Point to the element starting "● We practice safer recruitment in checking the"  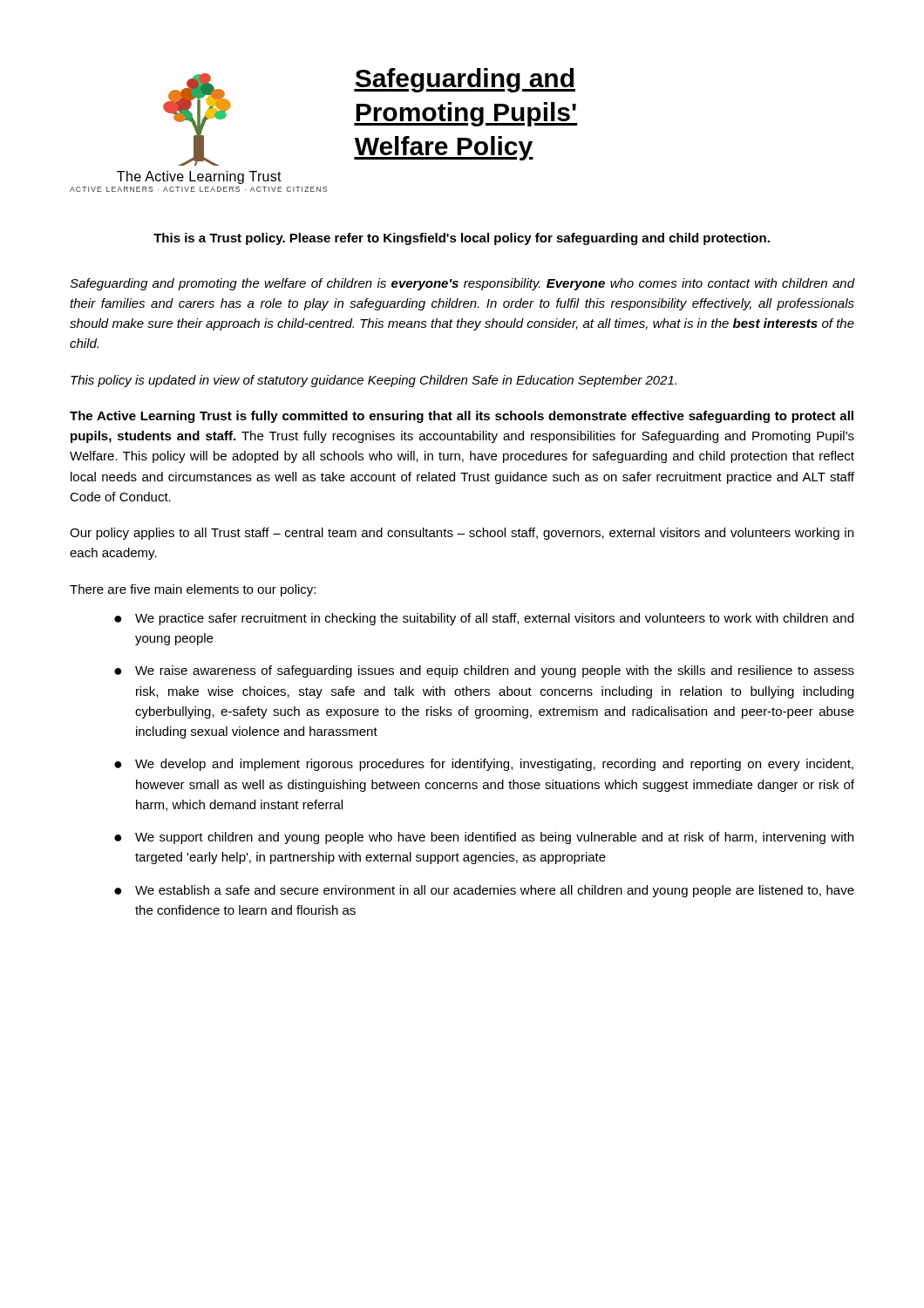[x=484, y=628]
